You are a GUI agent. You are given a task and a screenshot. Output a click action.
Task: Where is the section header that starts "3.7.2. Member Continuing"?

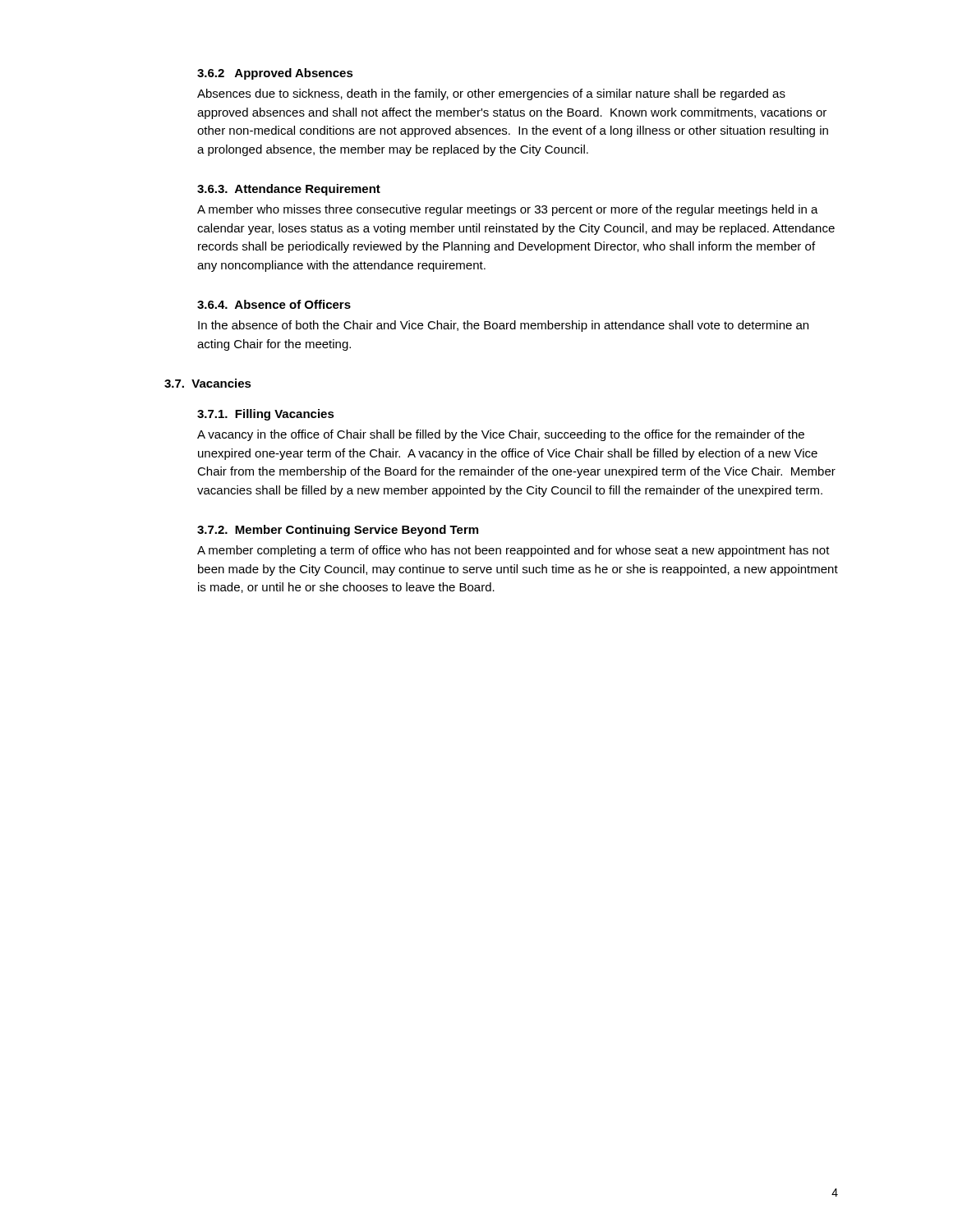(338, 529)
